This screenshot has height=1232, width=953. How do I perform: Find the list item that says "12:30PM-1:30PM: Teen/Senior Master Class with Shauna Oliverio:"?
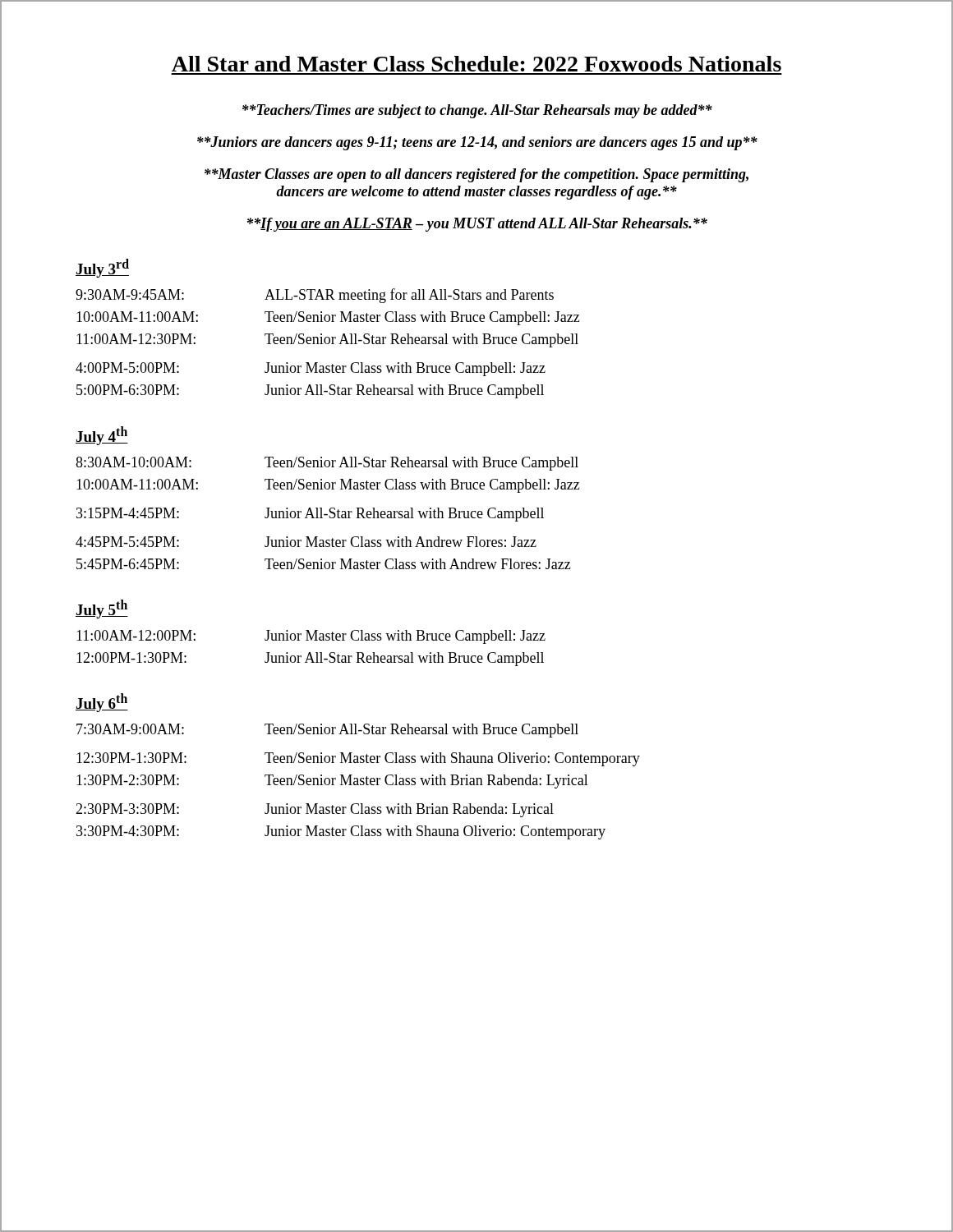476,759
